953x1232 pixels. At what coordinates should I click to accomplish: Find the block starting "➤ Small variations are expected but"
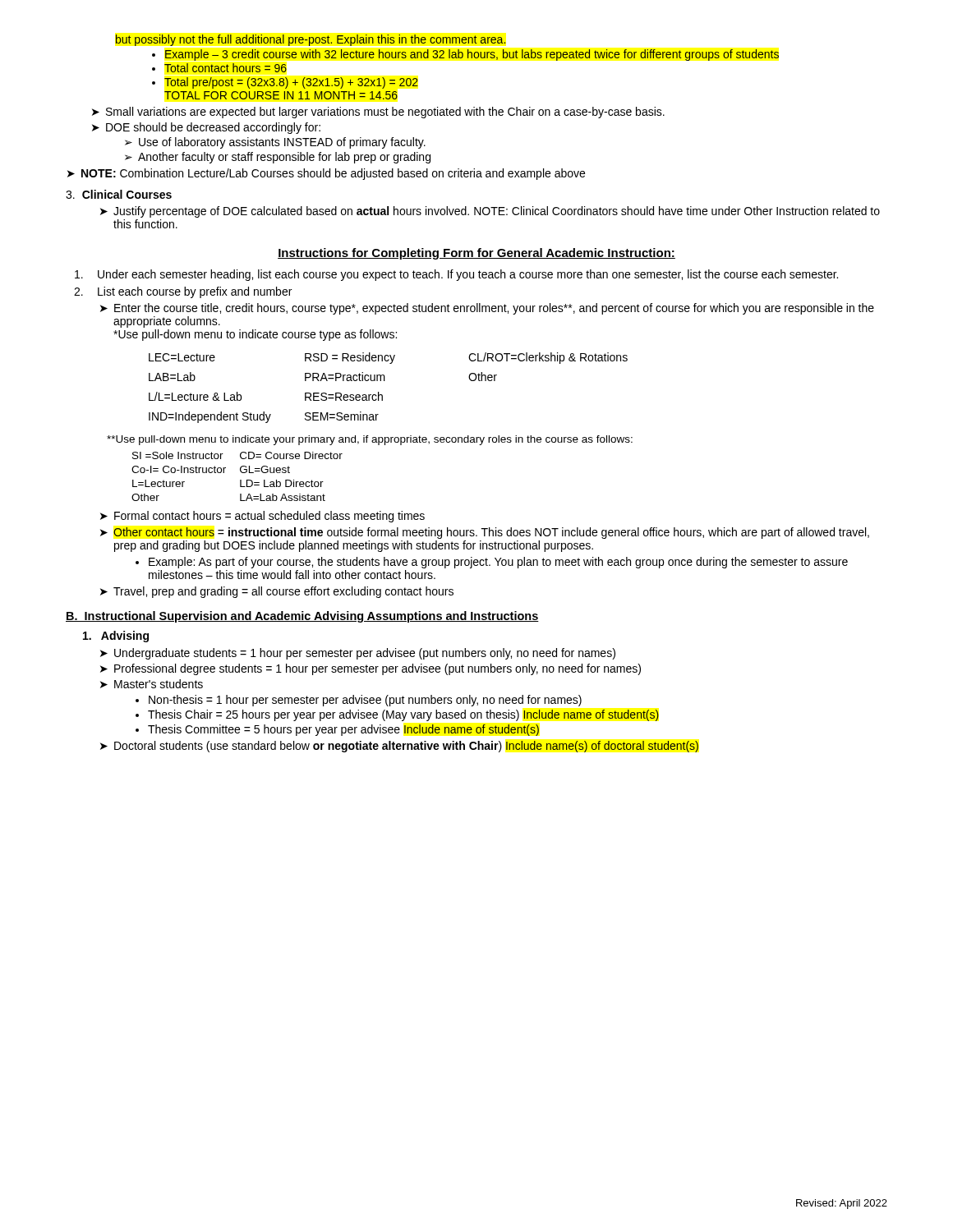pyautogui.click(x=378, y=112)
